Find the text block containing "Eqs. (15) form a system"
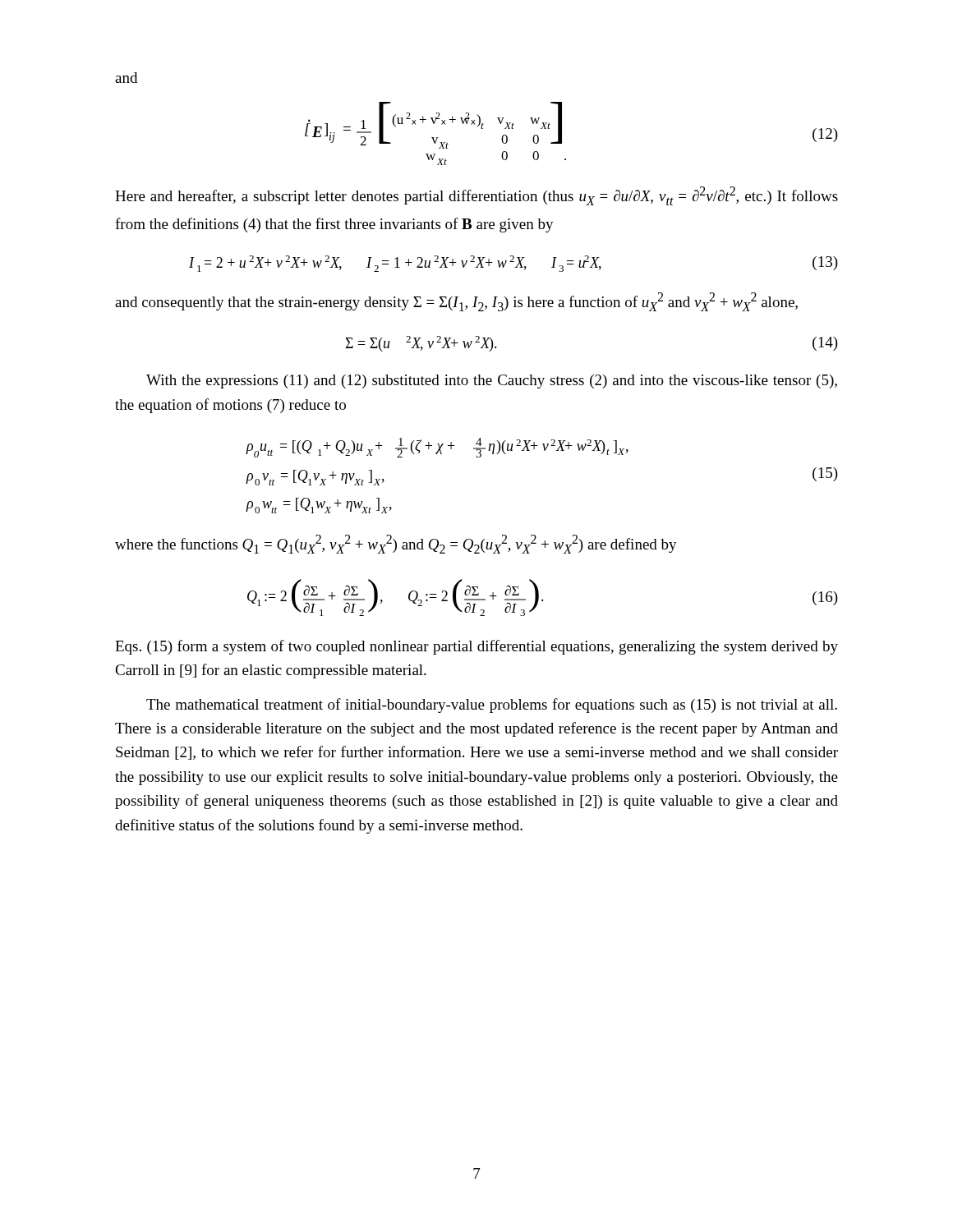This screenshot has height=1232, width=953. (476, 658)
